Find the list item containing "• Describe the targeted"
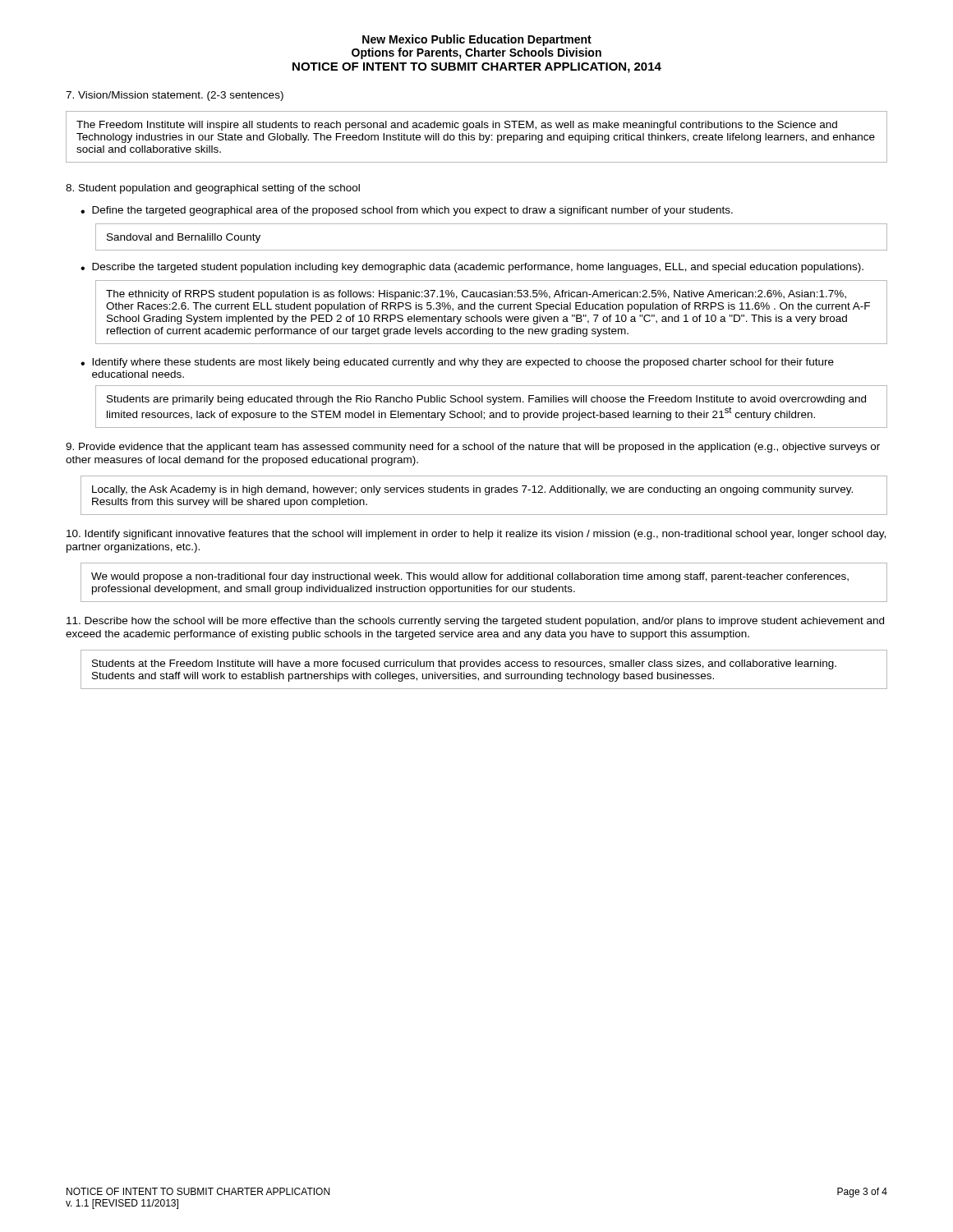This screenshot has width=953, height=1232. (484, 268)
